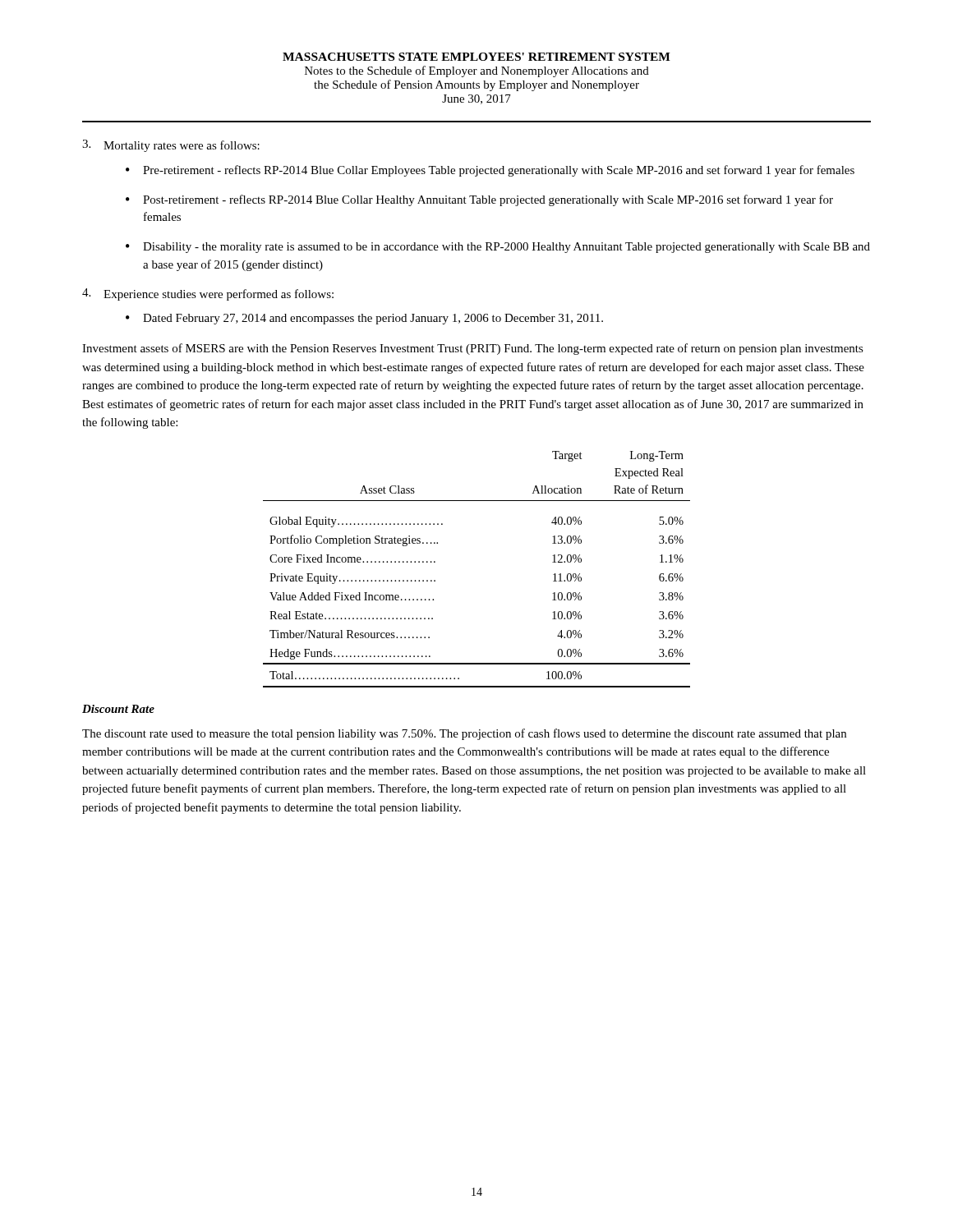Point to the element starting "4. Experience studies were performed as"
953x1232 pixels.
[x=208, y=294]
